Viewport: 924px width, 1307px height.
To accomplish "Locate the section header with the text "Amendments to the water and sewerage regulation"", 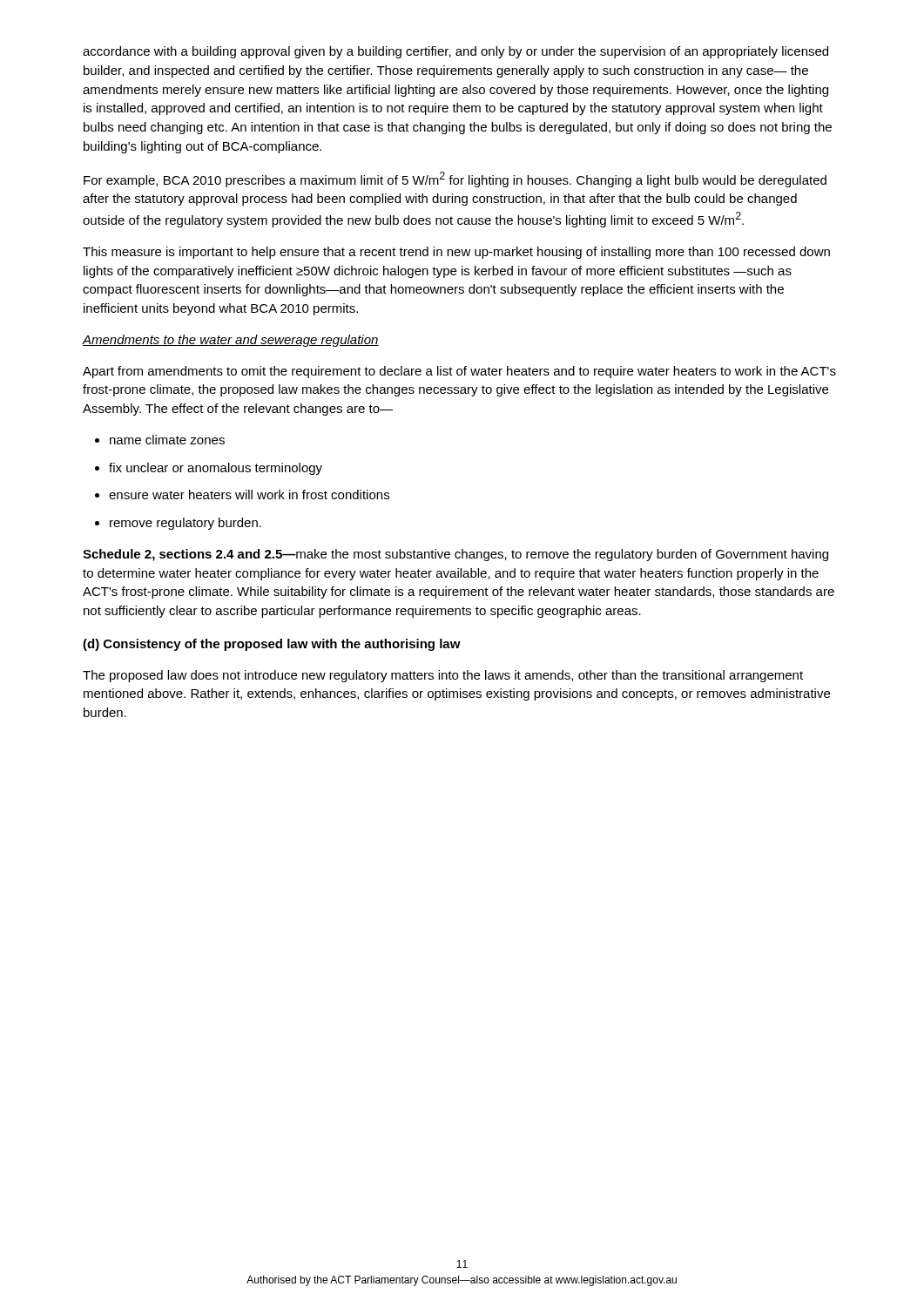I will coord(230,339).
